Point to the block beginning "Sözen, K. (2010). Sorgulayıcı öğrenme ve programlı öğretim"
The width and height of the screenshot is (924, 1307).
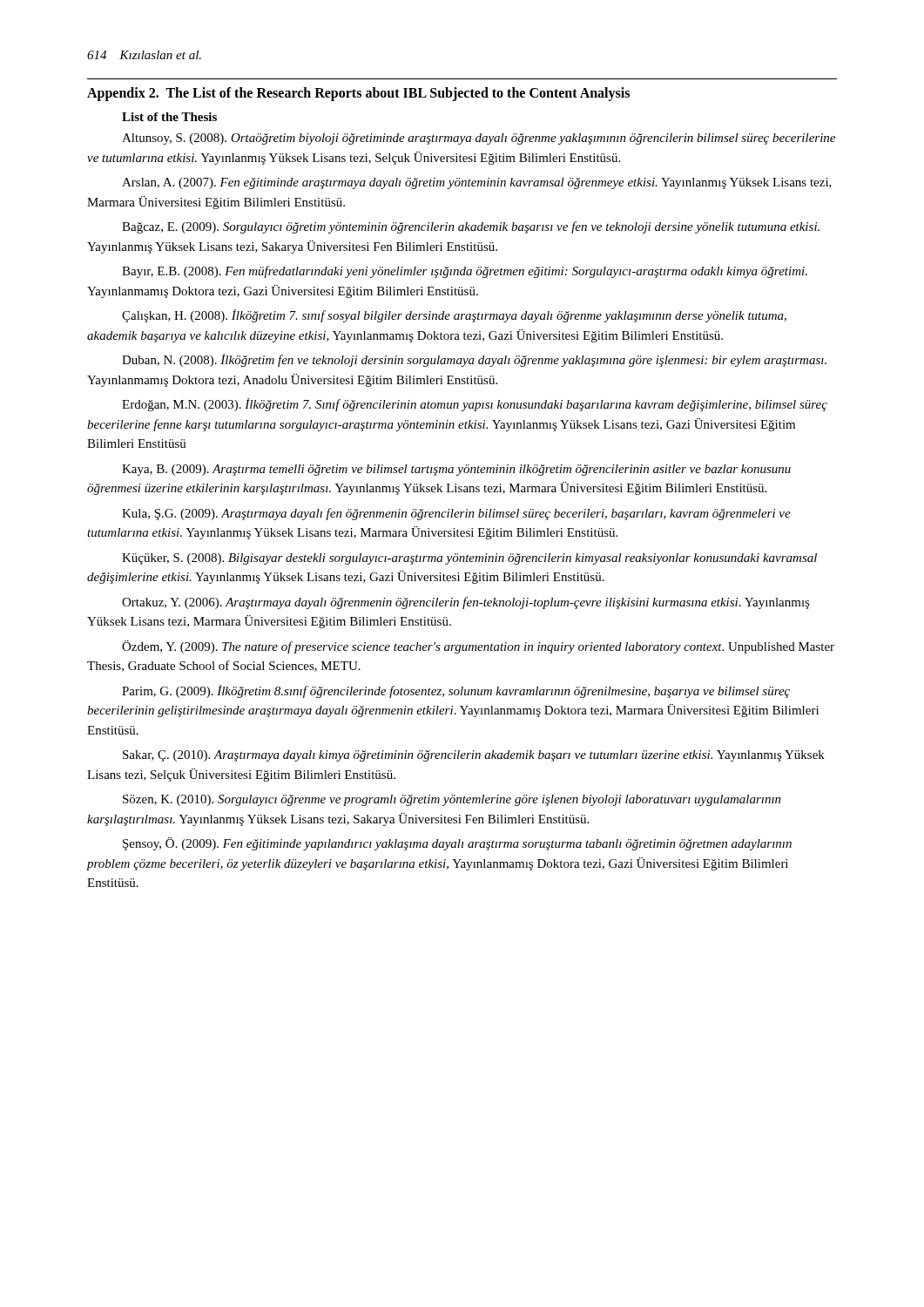coord(434,809)
